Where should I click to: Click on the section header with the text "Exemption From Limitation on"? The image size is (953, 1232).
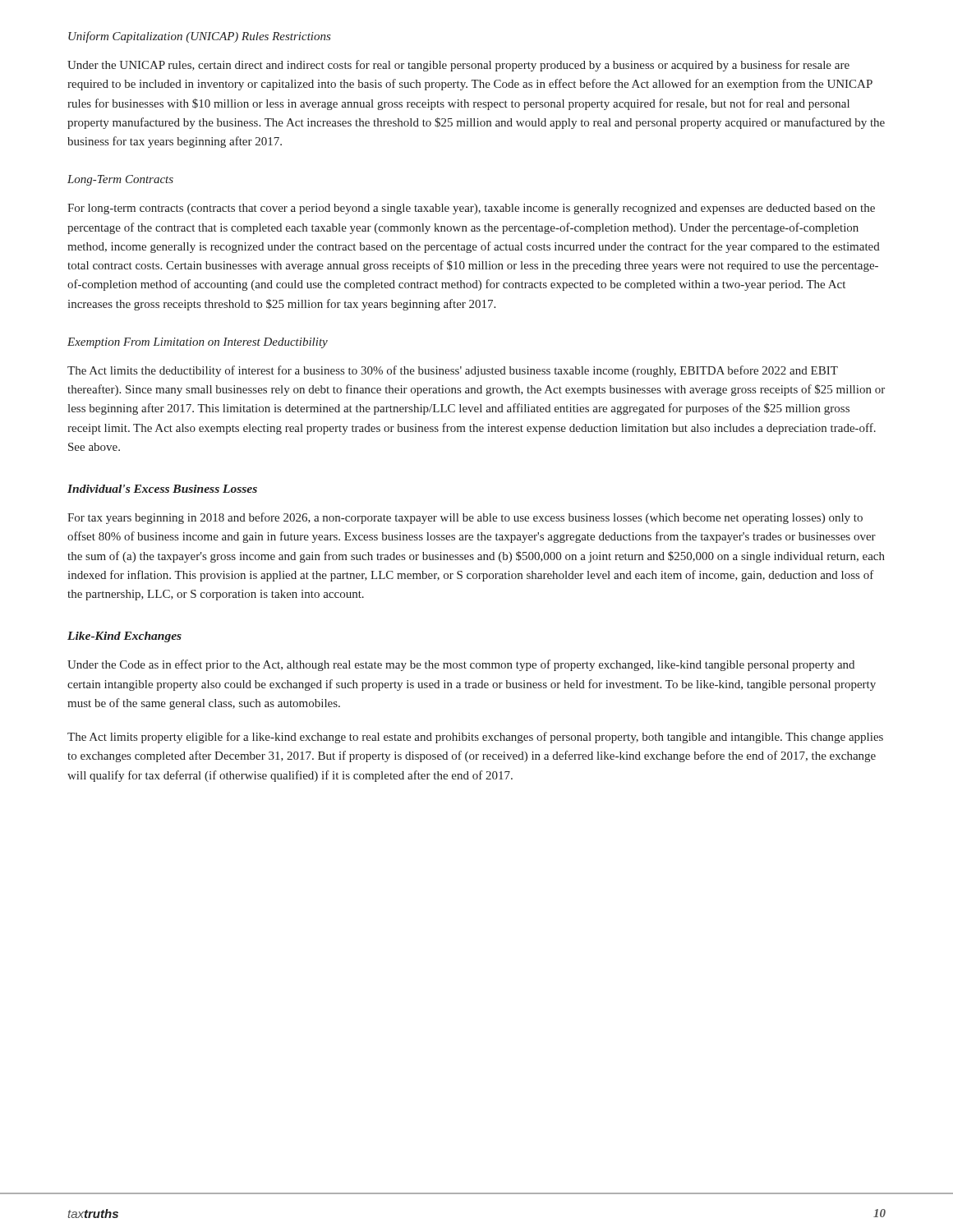tap(198, 343)
